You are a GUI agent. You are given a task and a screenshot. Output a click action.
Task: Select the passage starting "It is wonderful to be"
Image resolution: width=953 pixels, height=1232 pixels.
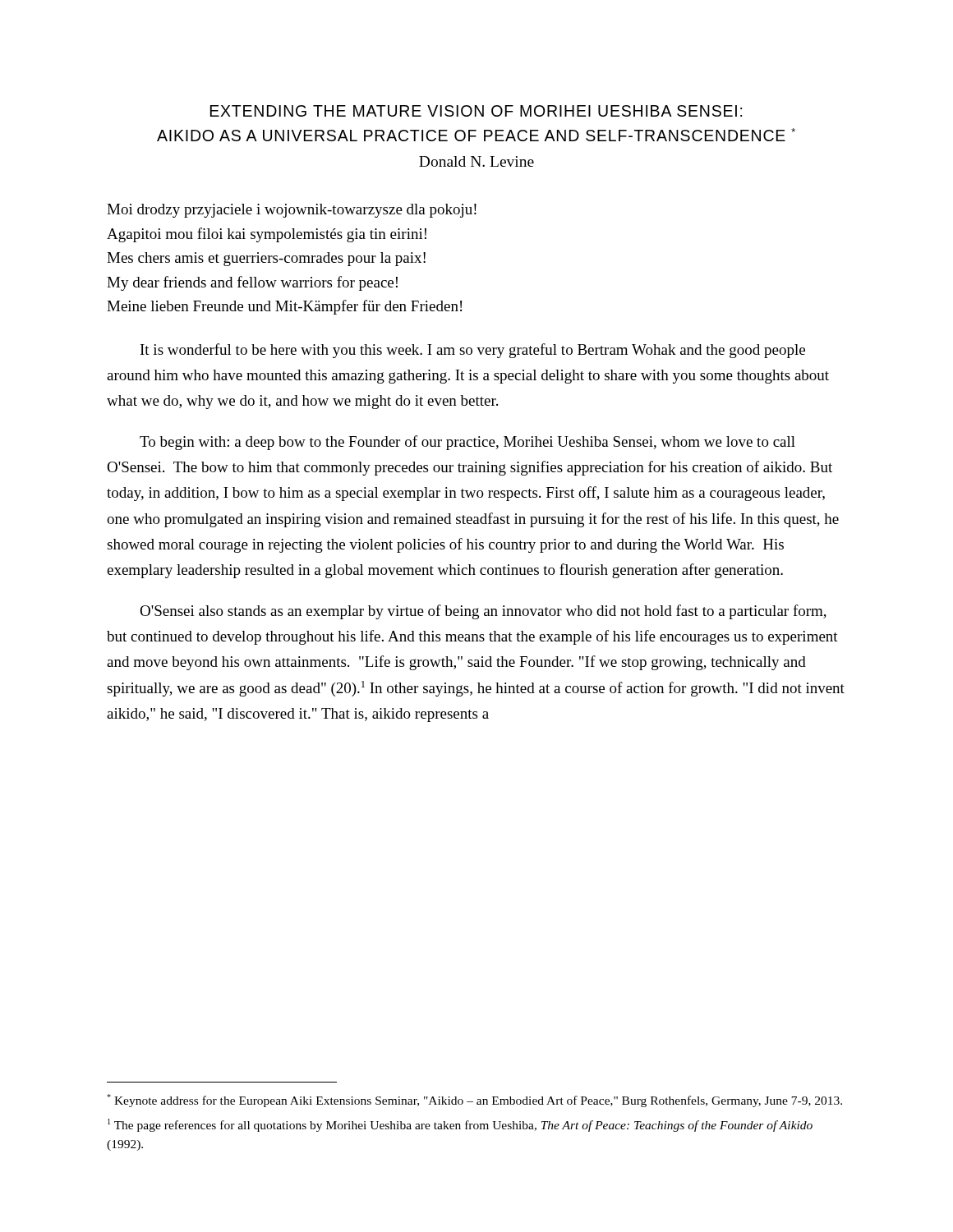coord(468,375)
